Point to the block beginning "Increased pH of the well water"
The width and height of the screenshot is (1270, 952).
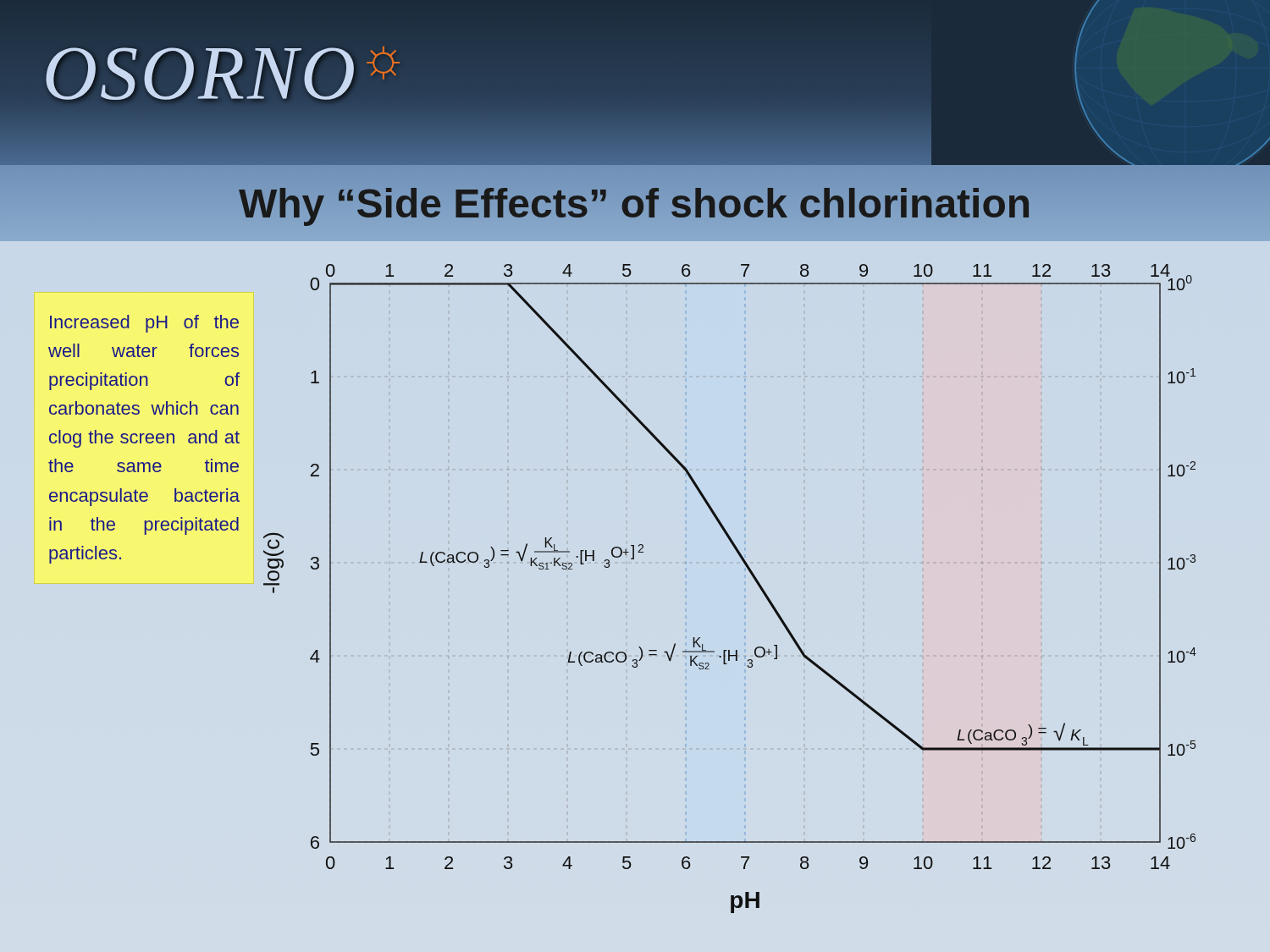coord(144,438)
